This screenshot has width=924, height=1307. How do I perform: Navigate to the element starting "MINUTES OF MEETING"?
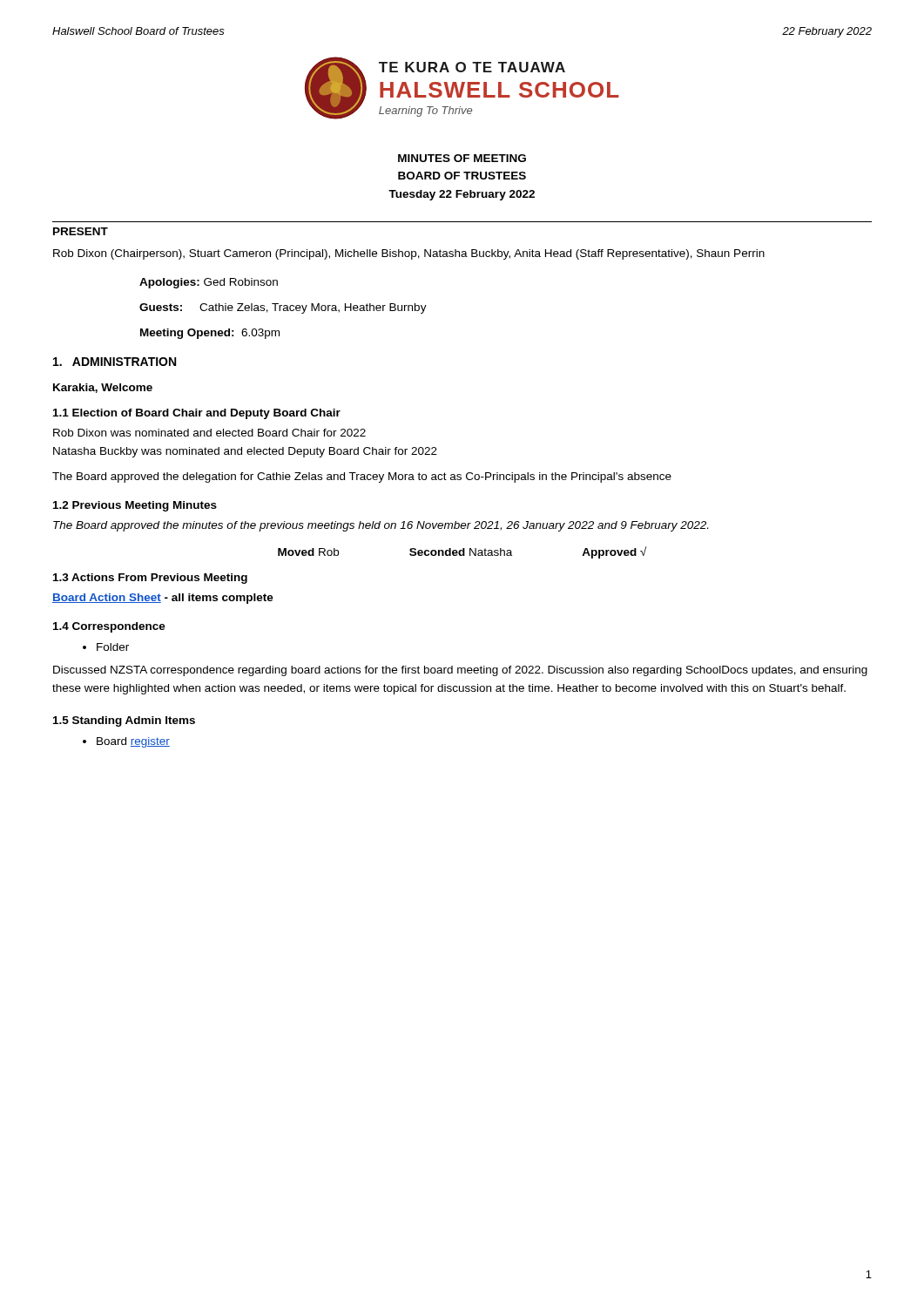[462, 176]
